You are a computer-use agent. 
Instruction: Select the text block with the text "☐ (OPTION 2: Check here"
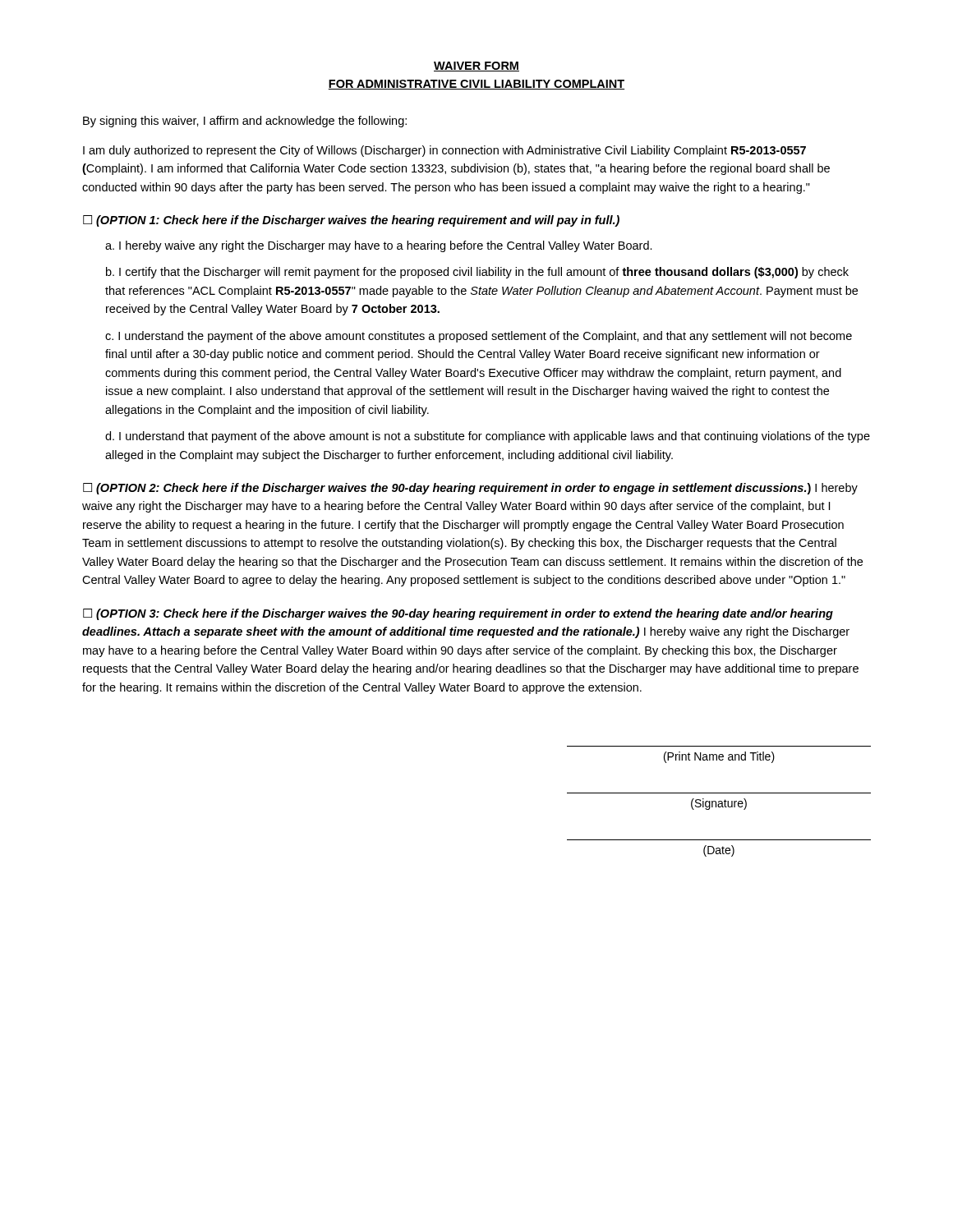(473, 534)
